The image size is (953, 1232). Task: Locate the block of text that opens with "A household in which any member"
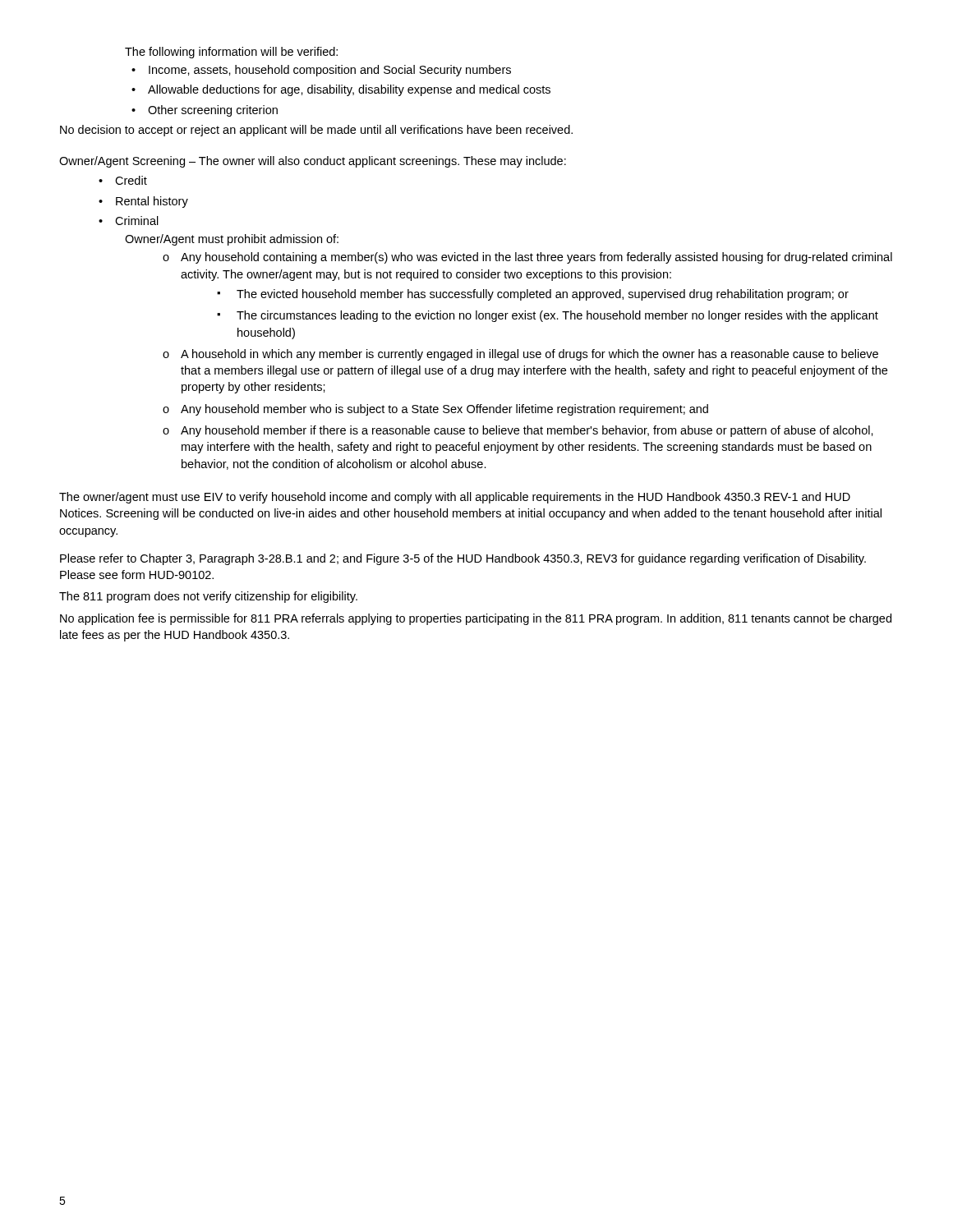(x=534, y=371)
